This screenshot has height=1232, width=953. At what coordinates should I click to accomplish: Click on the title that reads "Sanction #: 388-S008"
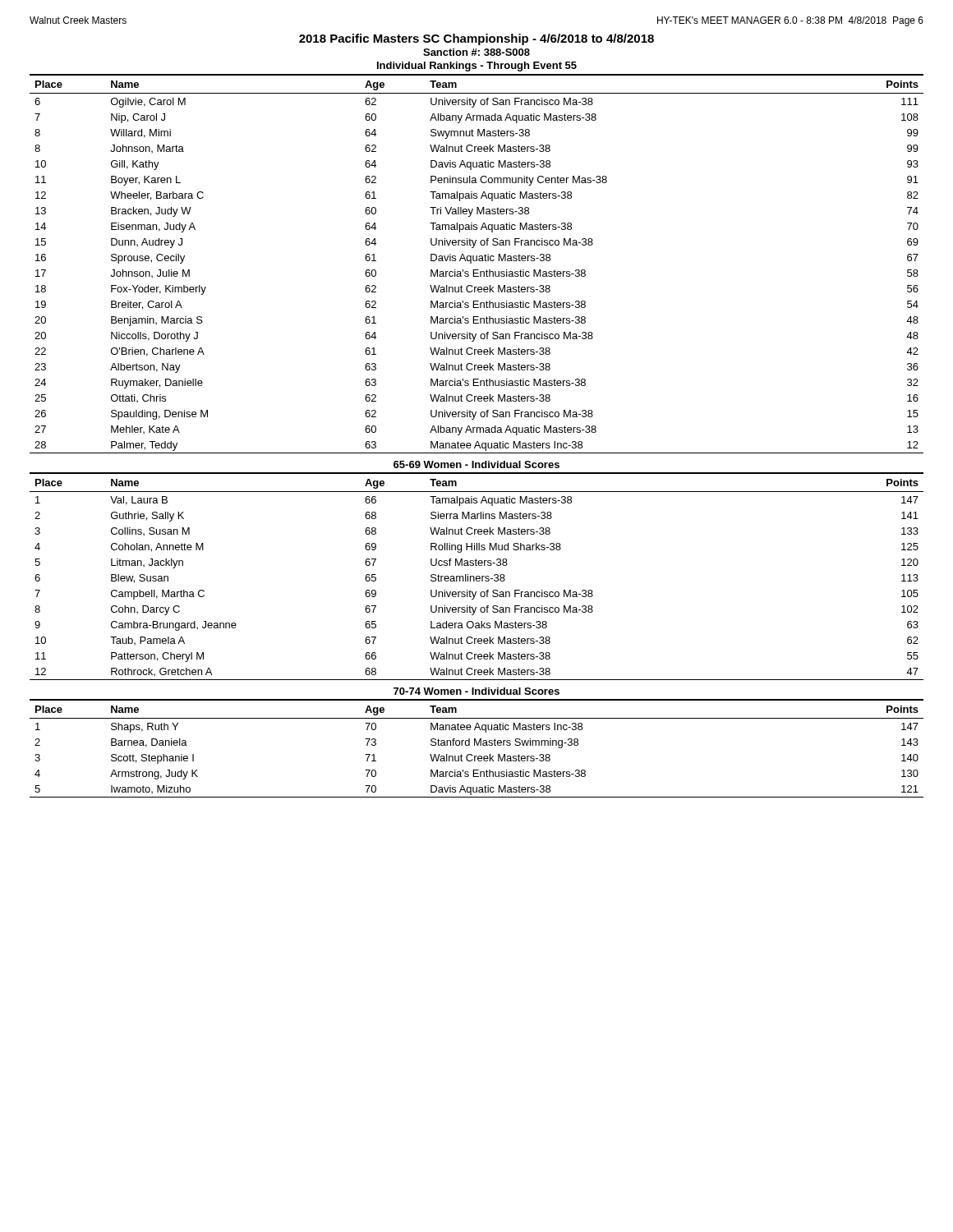point(476,52)
